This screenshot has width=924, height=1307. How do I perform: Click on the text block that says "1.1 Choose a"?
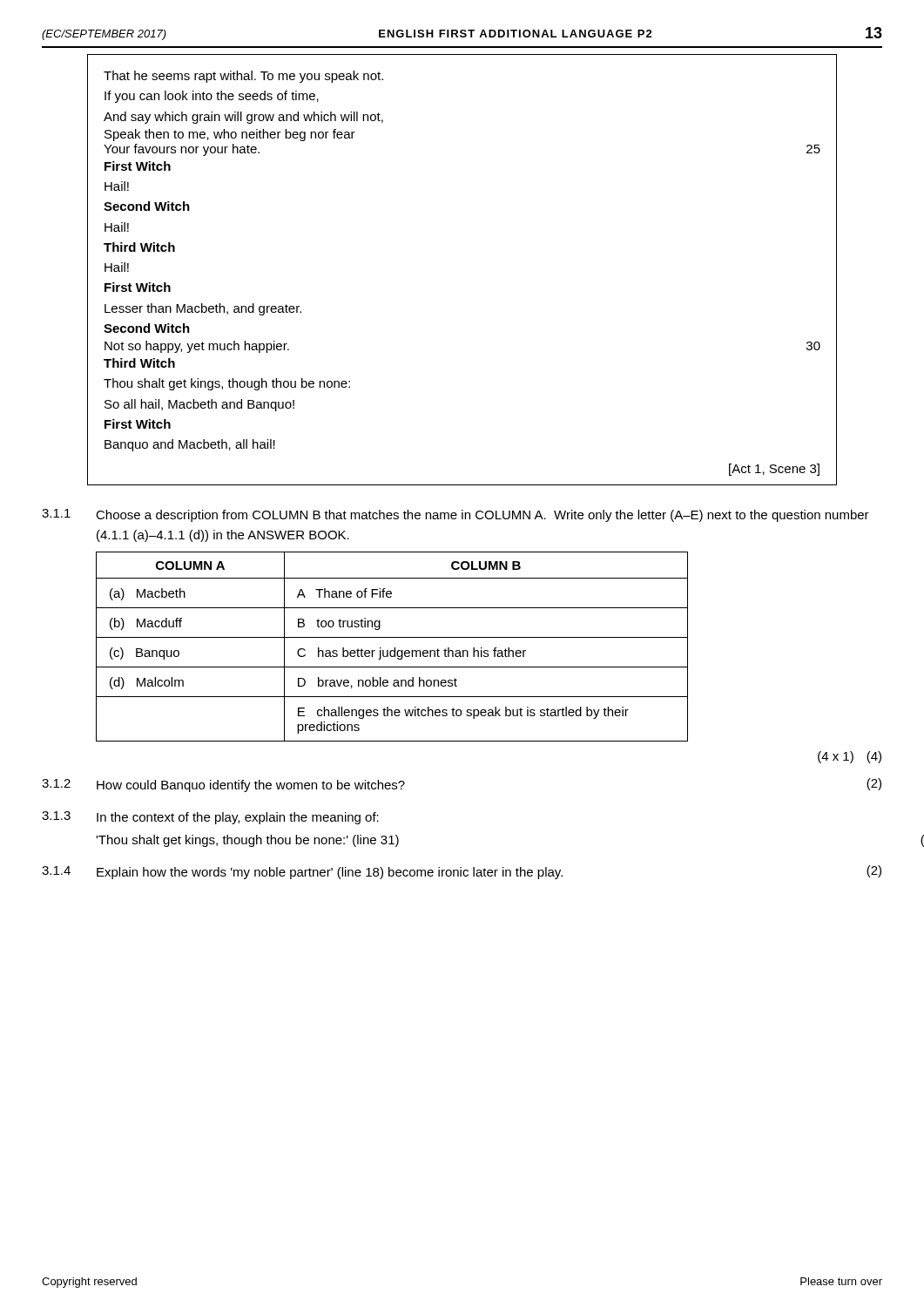pos(462,525)
